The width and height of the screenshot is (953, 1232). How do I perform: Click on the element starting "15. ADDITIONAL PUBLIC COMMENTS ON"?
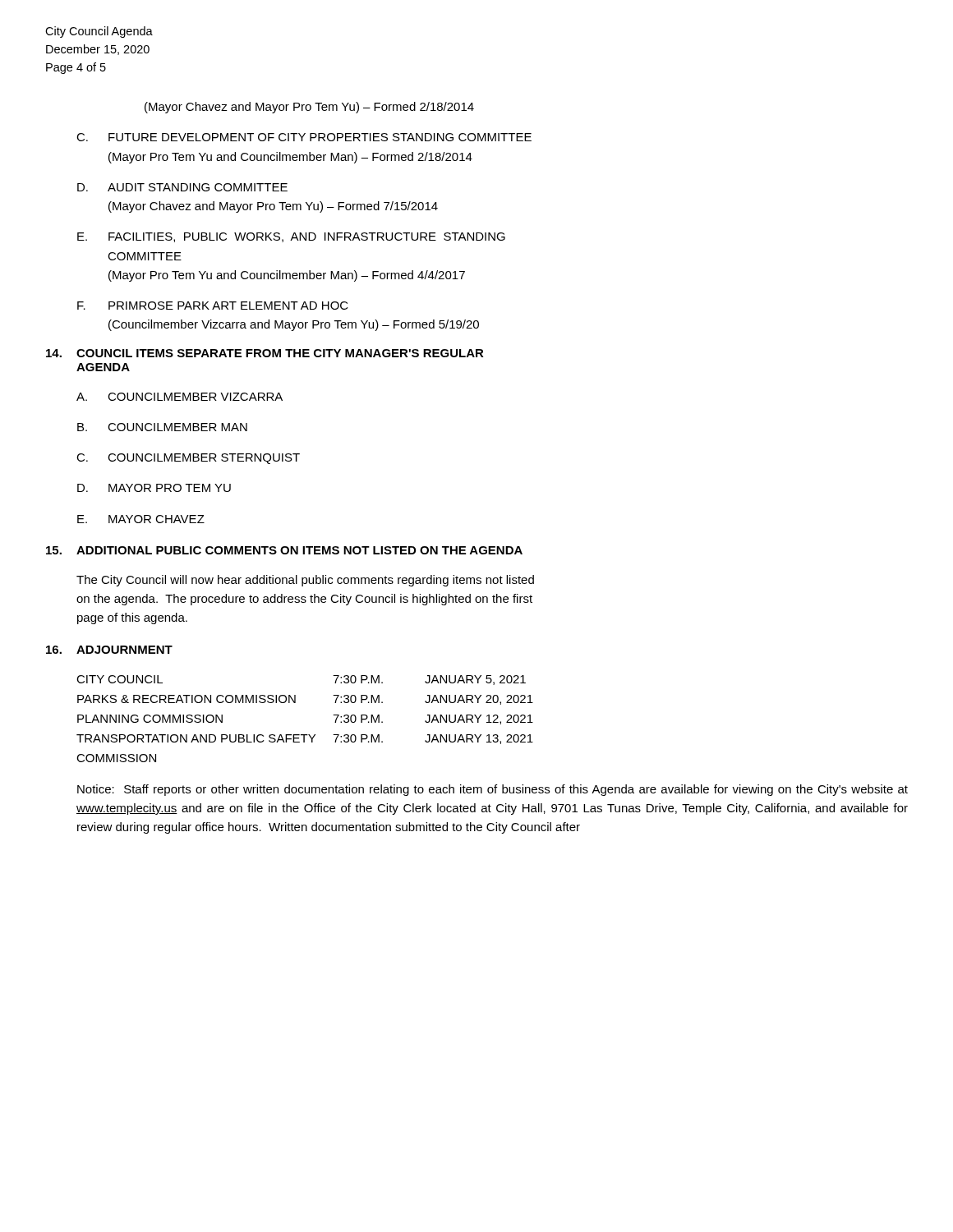click(284, 550)
